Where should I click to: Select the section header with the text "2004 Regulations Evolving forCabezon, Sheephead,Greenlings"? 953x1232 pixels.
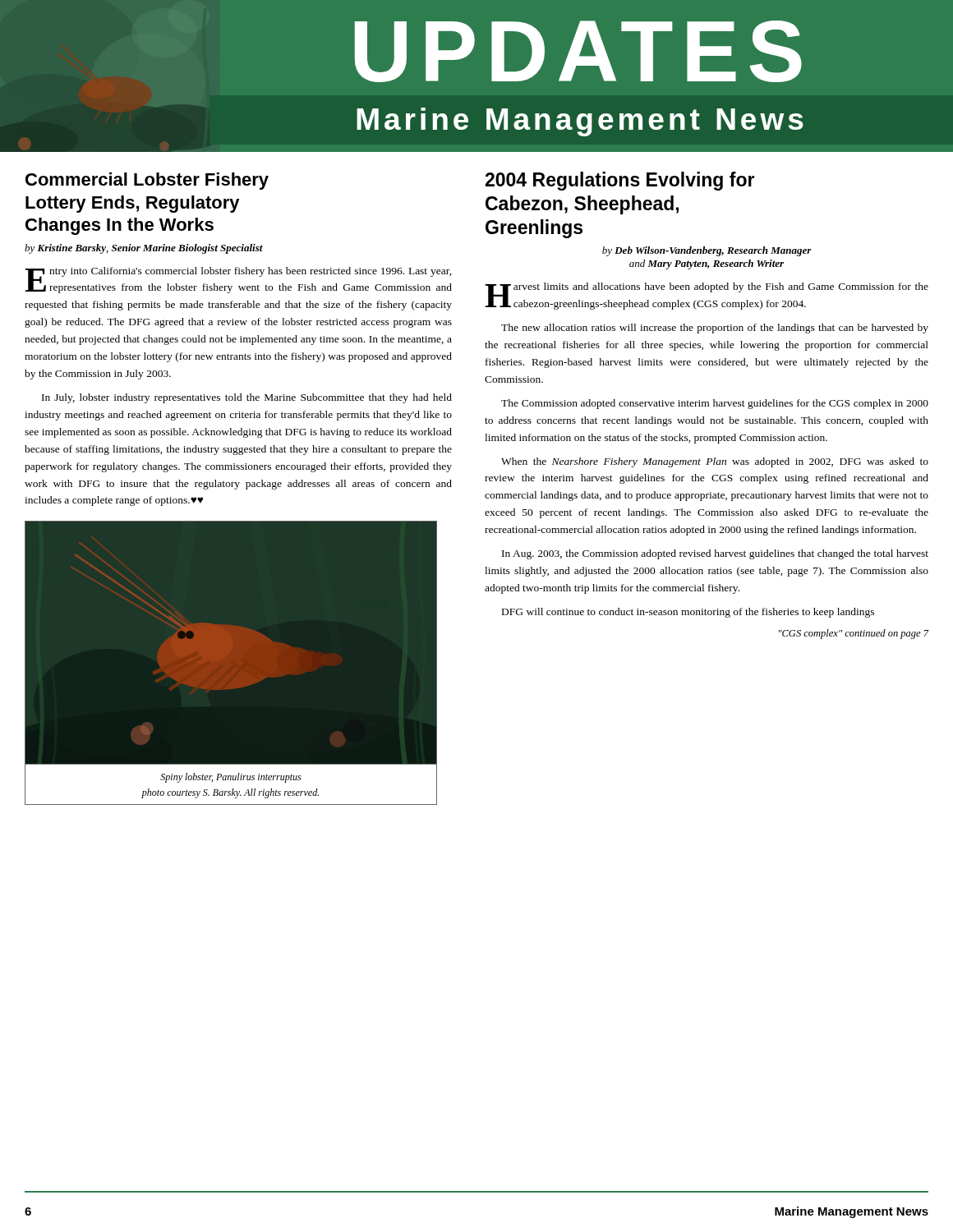click(619, 181)
